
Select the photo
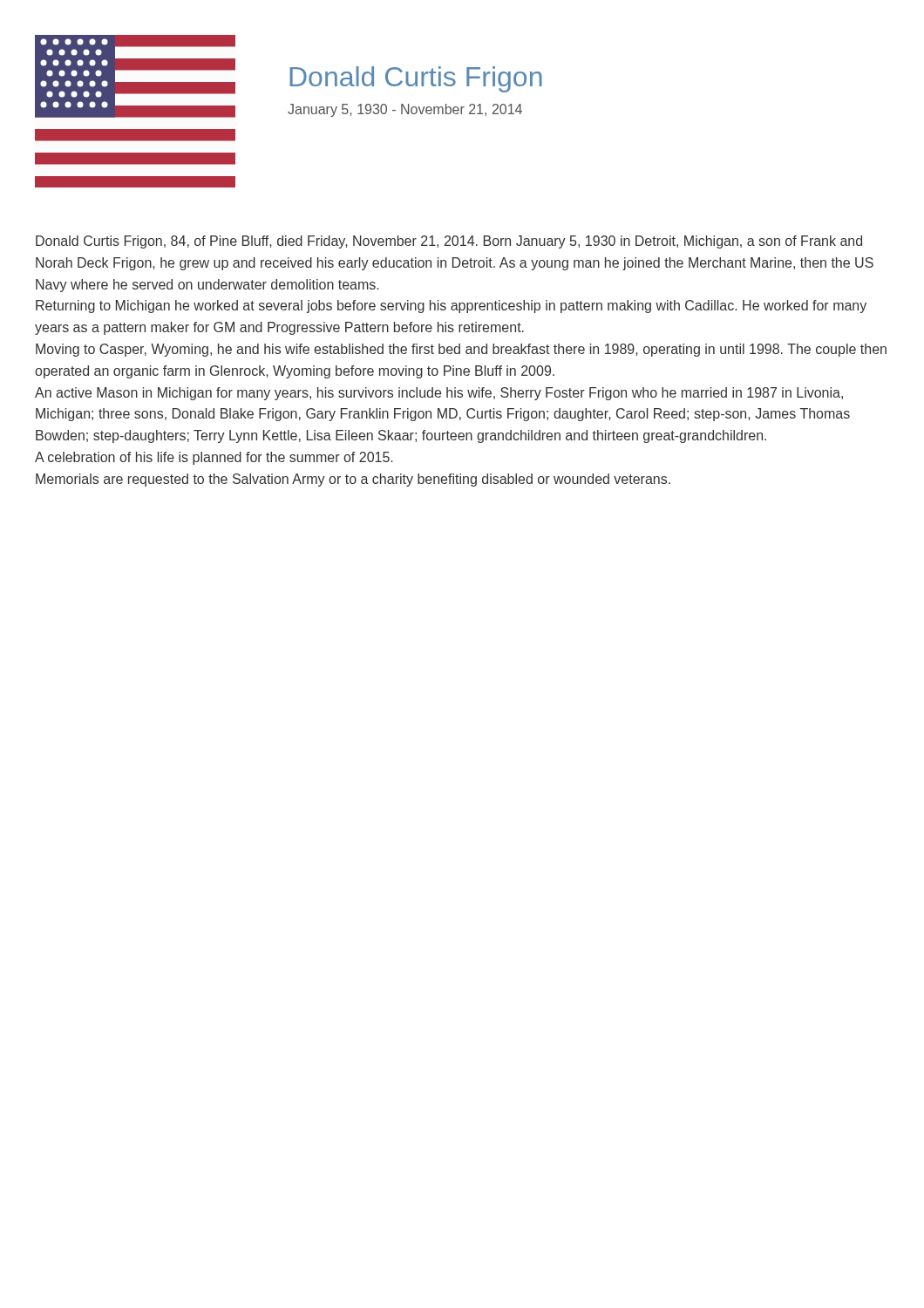135,111
